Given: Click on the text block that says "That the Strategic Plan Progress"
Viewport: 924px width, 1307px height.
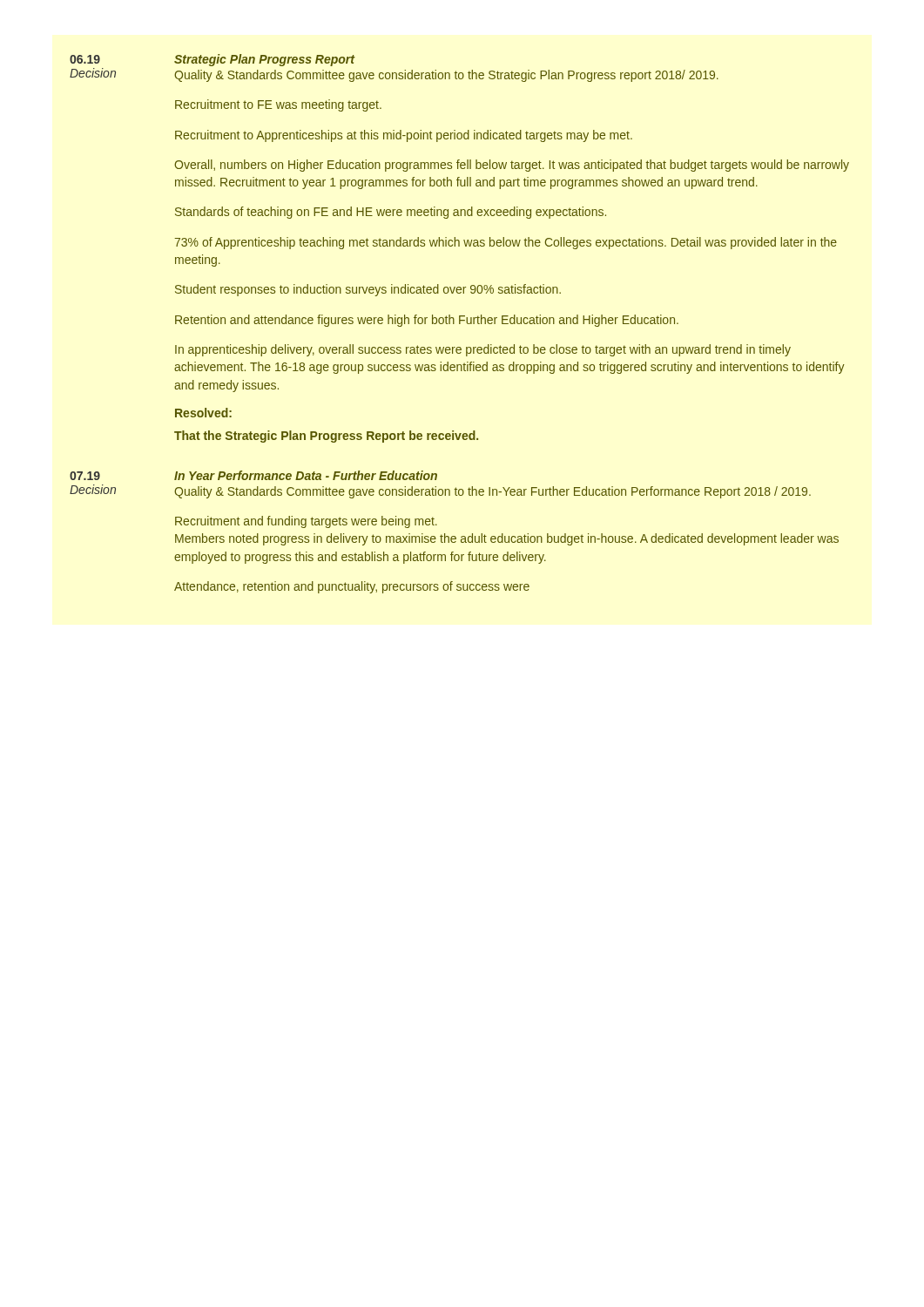Looking at the screenshot, I should click(327, 436).
